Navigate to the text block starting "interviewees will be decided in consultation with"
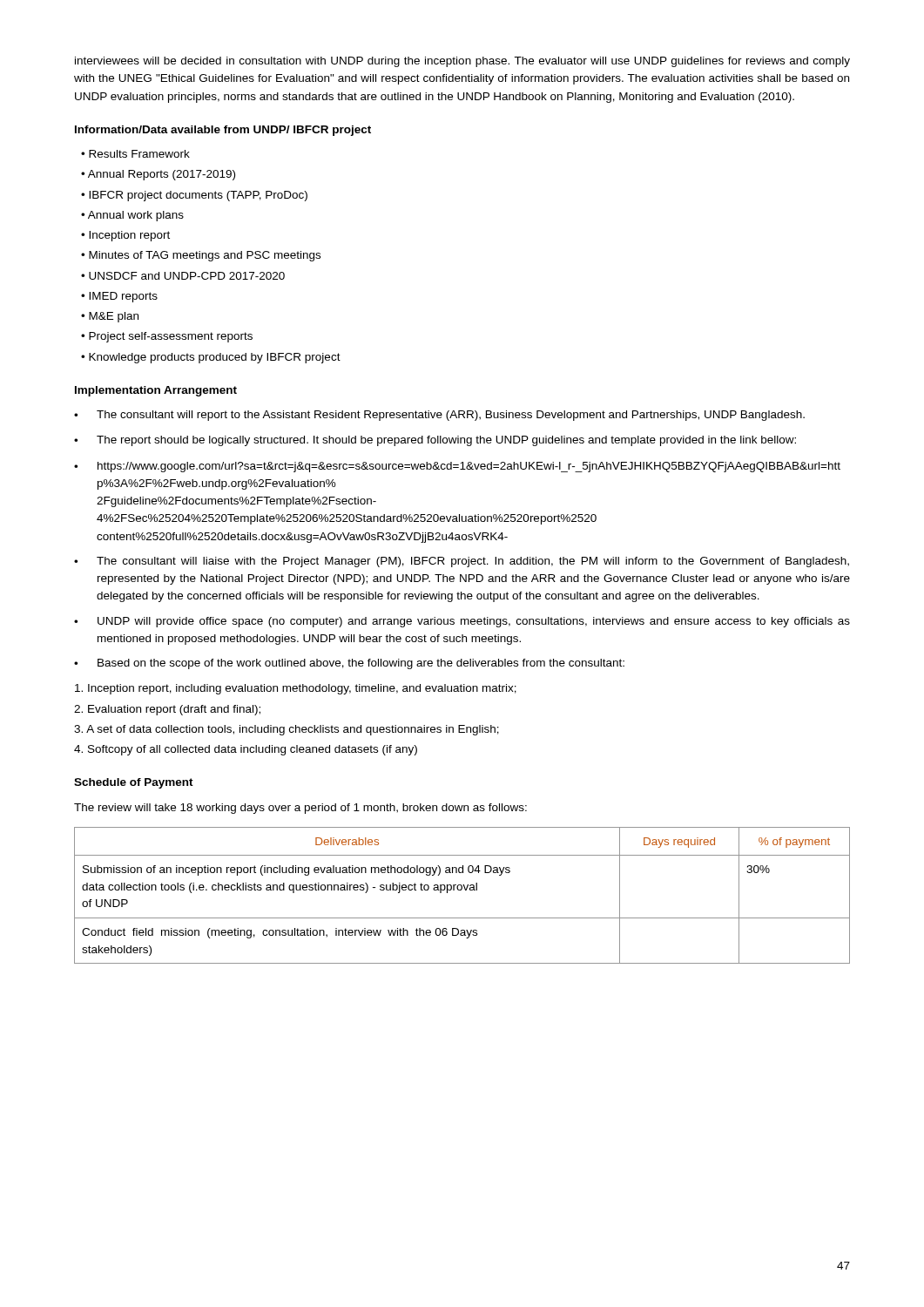This screenshot has width=924, height=1307. (462, 78)
